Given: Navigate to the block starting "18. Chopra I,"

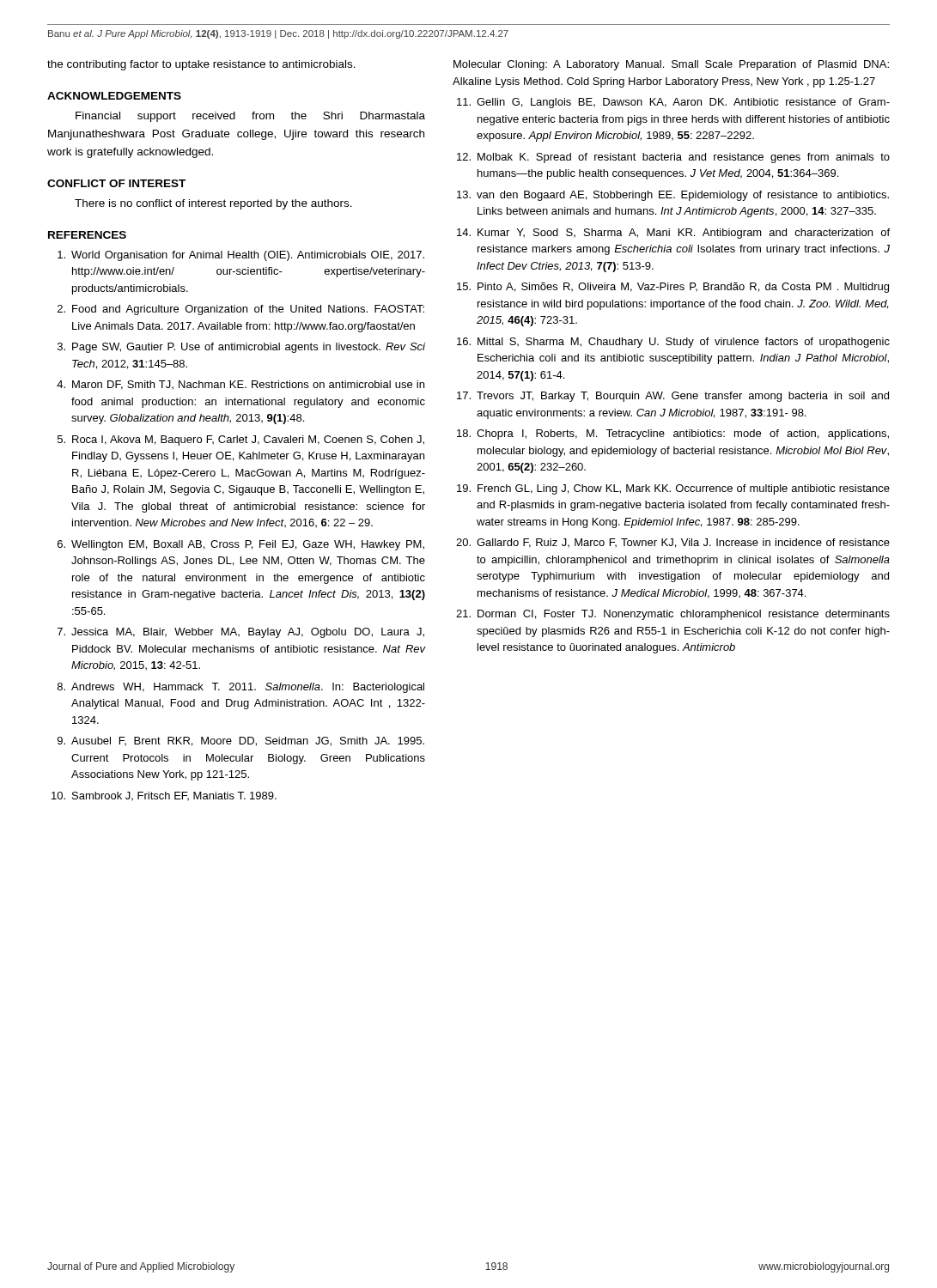Looking at the screenshot, I should coord(671,450).
